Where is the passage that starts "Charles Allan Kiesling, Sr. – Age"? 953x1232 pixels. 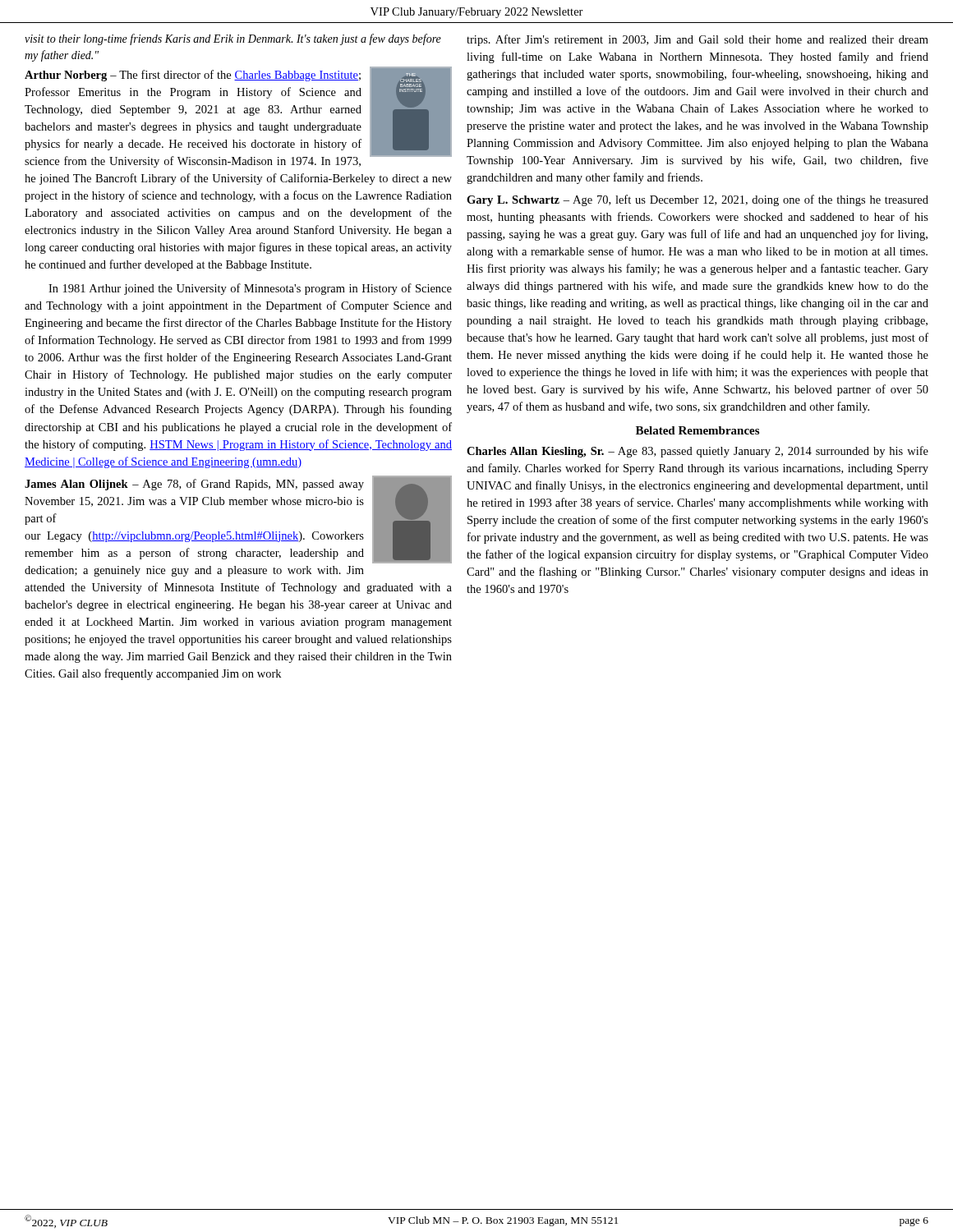point(698,521)
